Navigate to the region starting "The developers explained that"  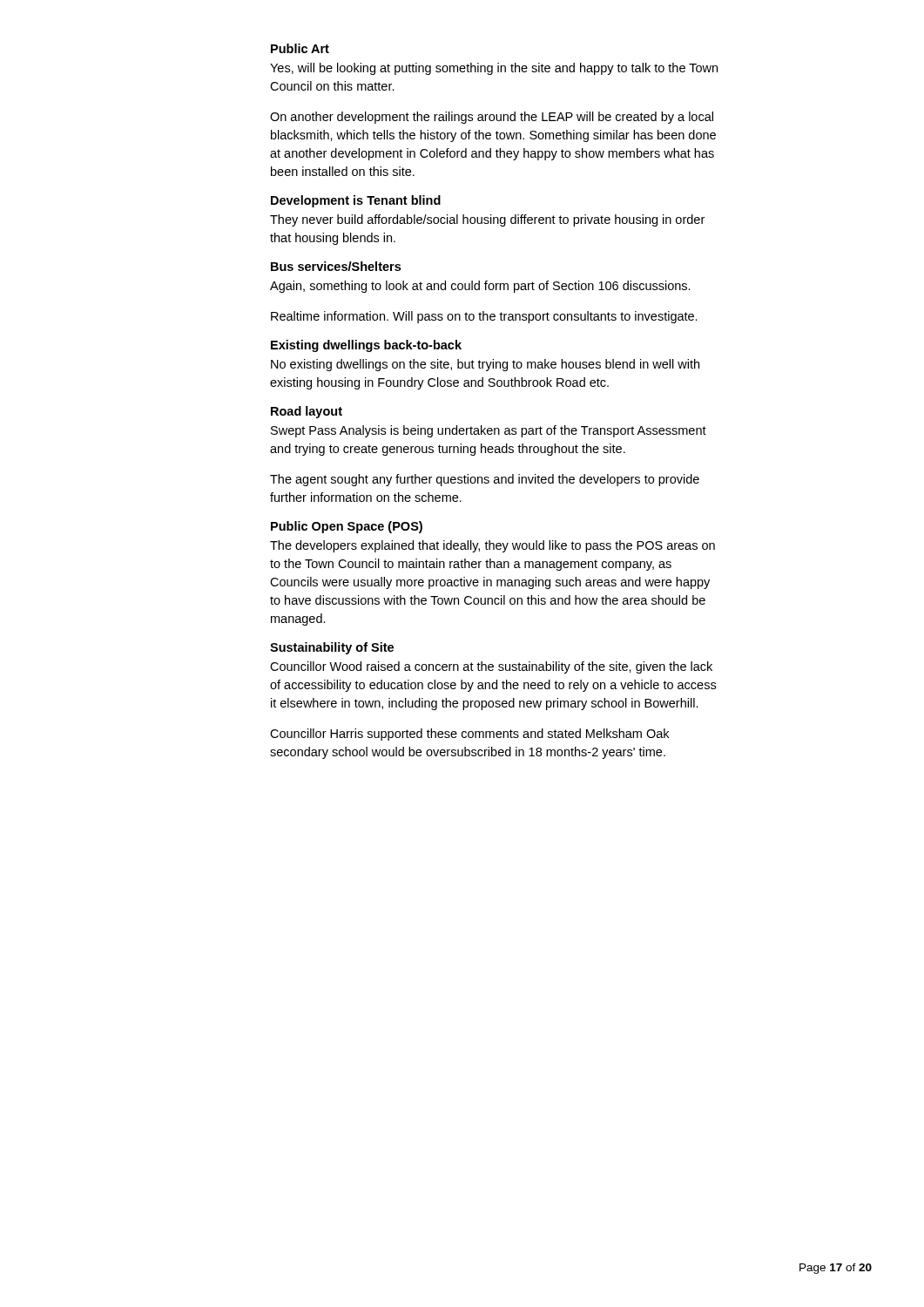click(493, 582)
